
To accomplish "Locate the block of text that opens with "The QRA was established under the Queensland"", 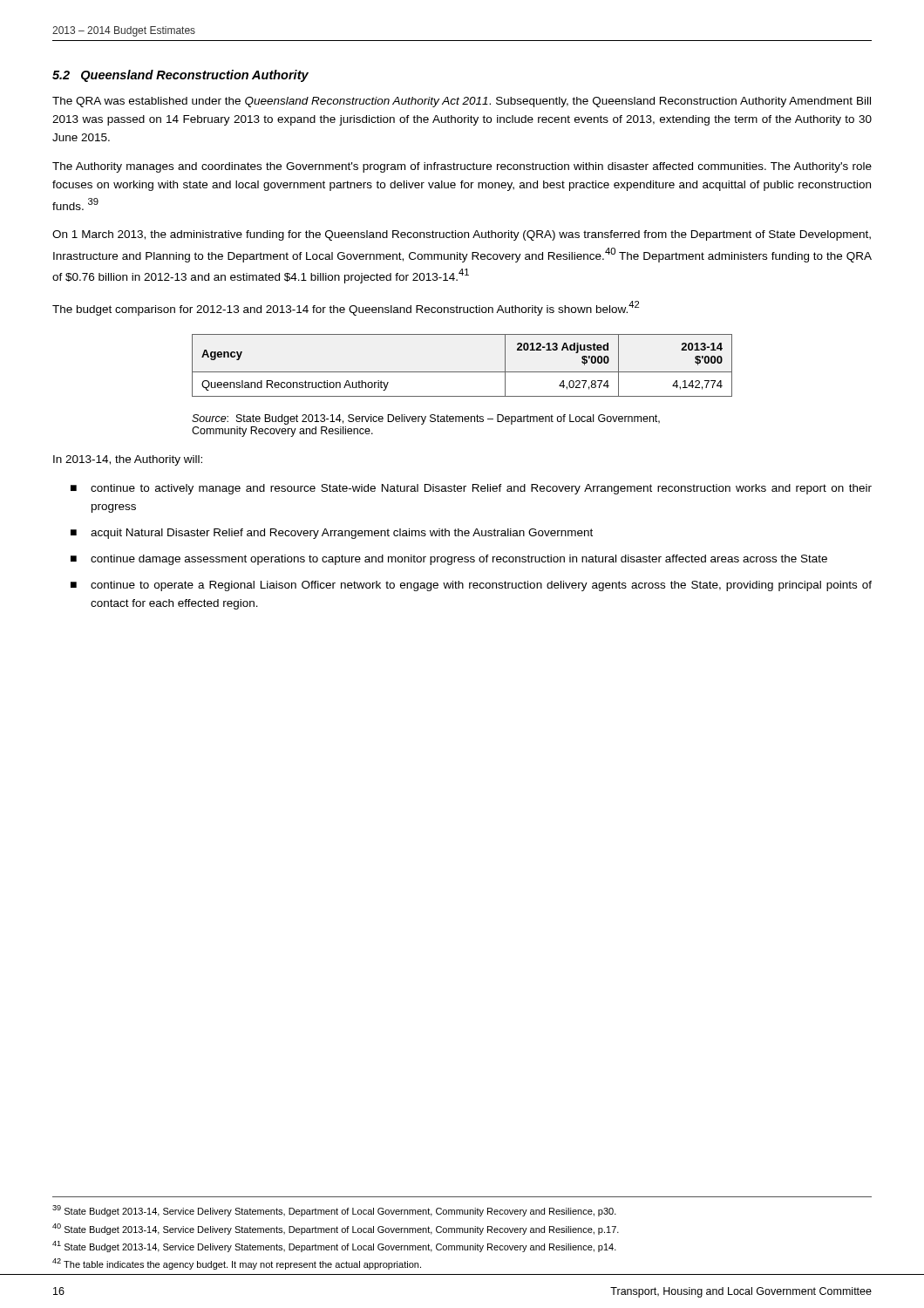I will pyautogui.click(x=462, y=119).
